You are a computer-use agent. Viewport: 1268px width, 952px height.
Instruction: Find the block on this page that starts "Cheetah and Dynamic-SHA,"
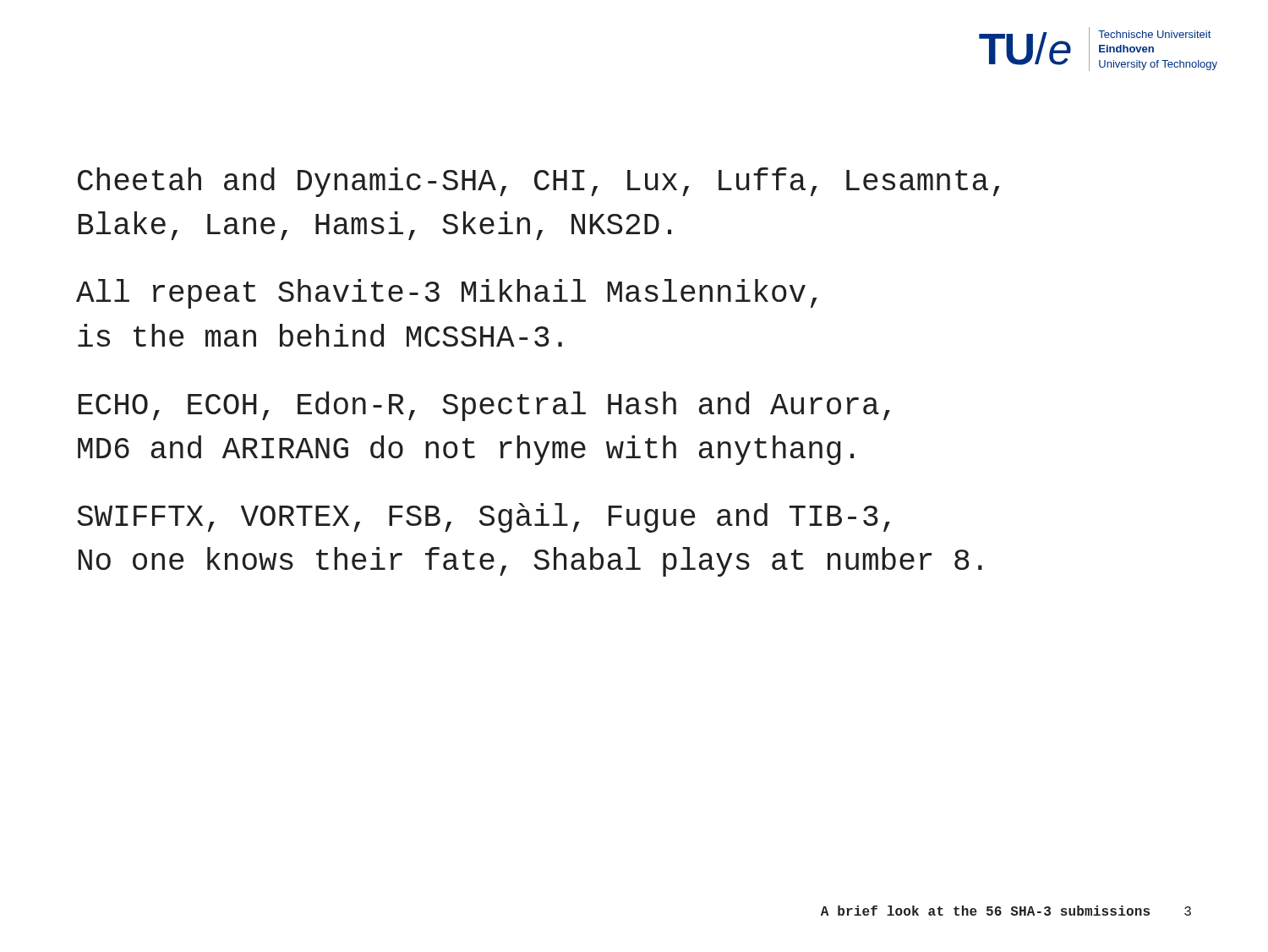[542, 204]
